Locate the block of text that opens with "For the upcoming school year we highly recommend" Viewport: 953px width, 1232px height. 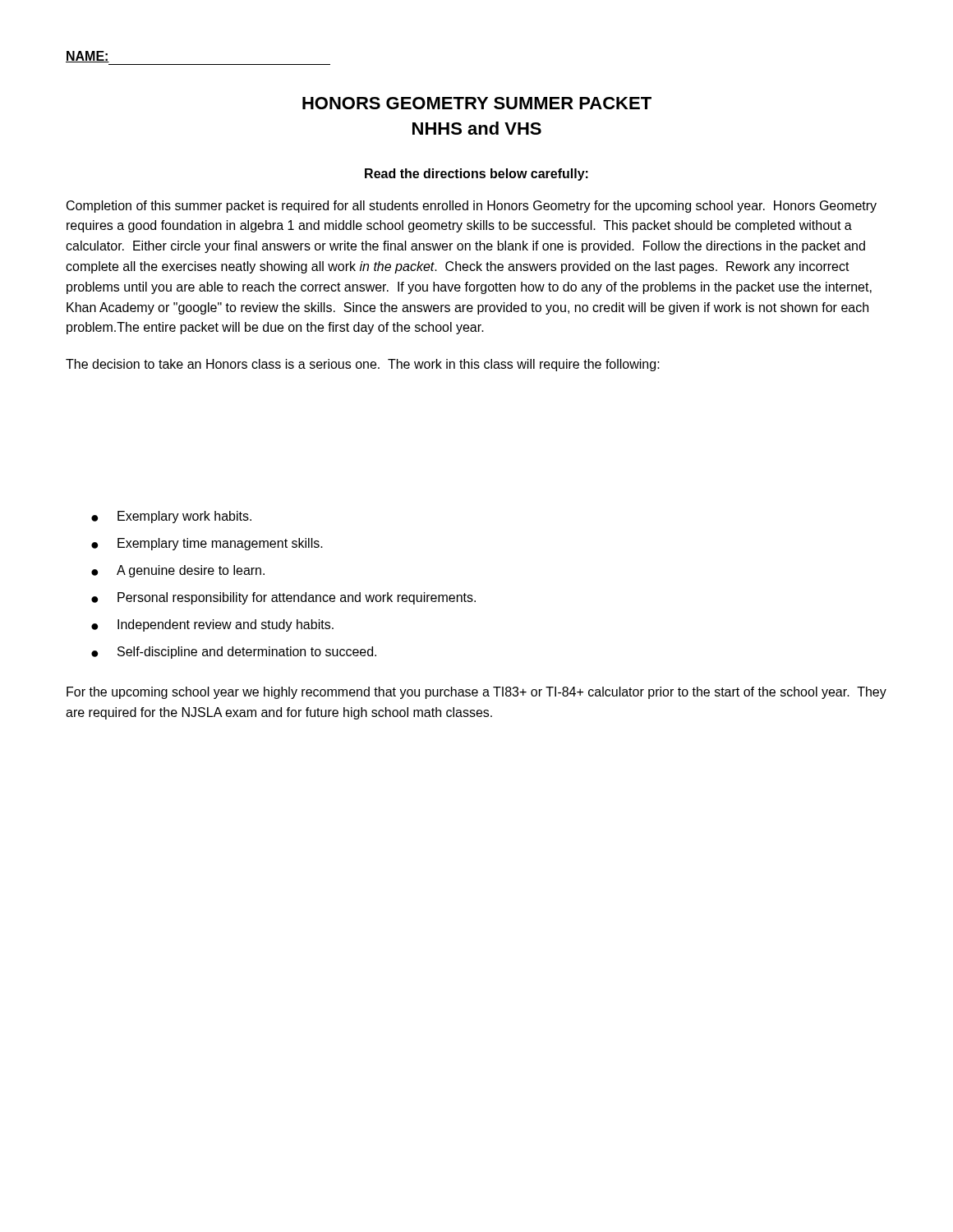pyautogui.click(x=476, y=702)
